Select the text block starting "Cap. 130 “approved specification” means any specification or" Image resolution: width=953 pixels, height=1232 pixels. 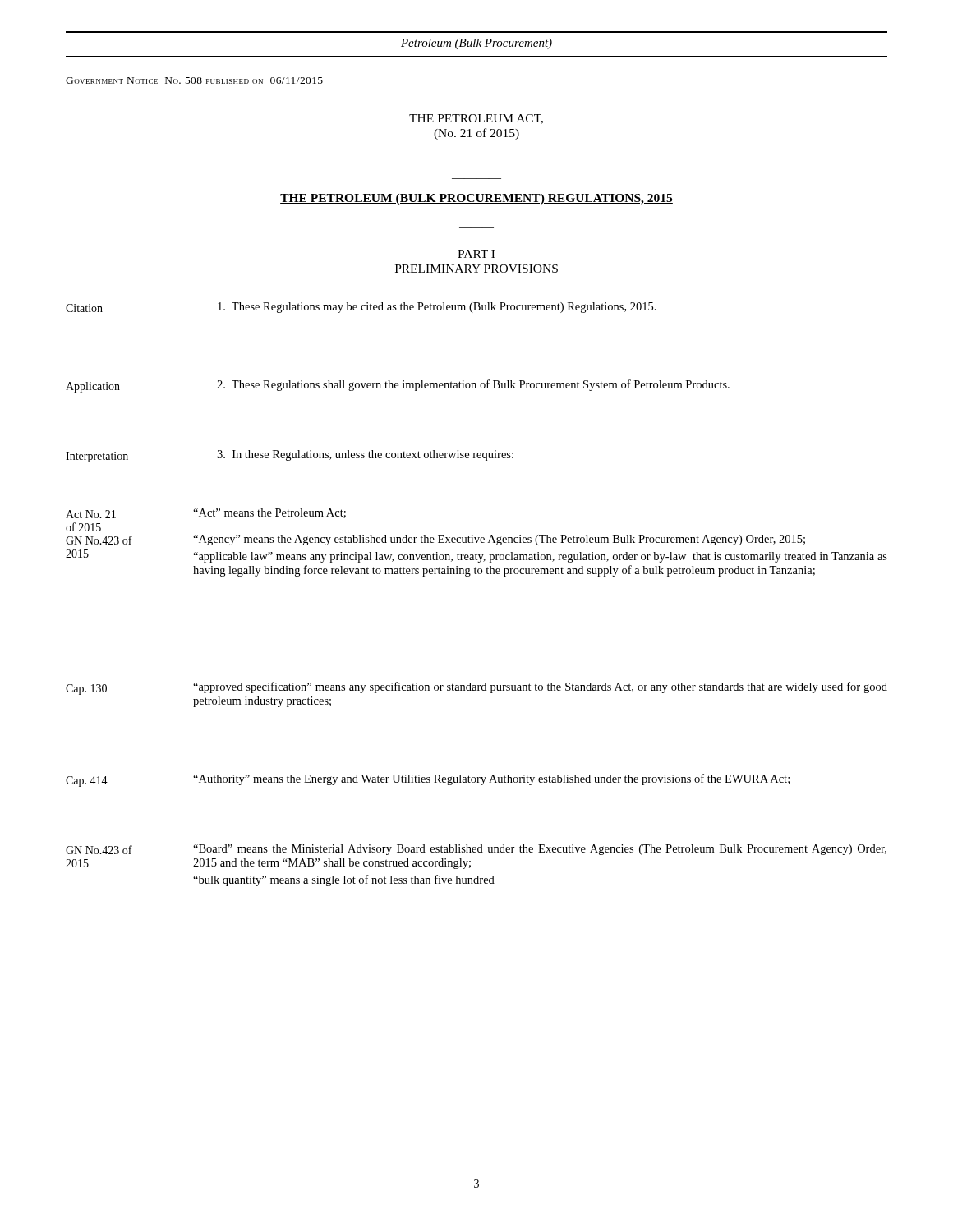[x=476, y=694]
